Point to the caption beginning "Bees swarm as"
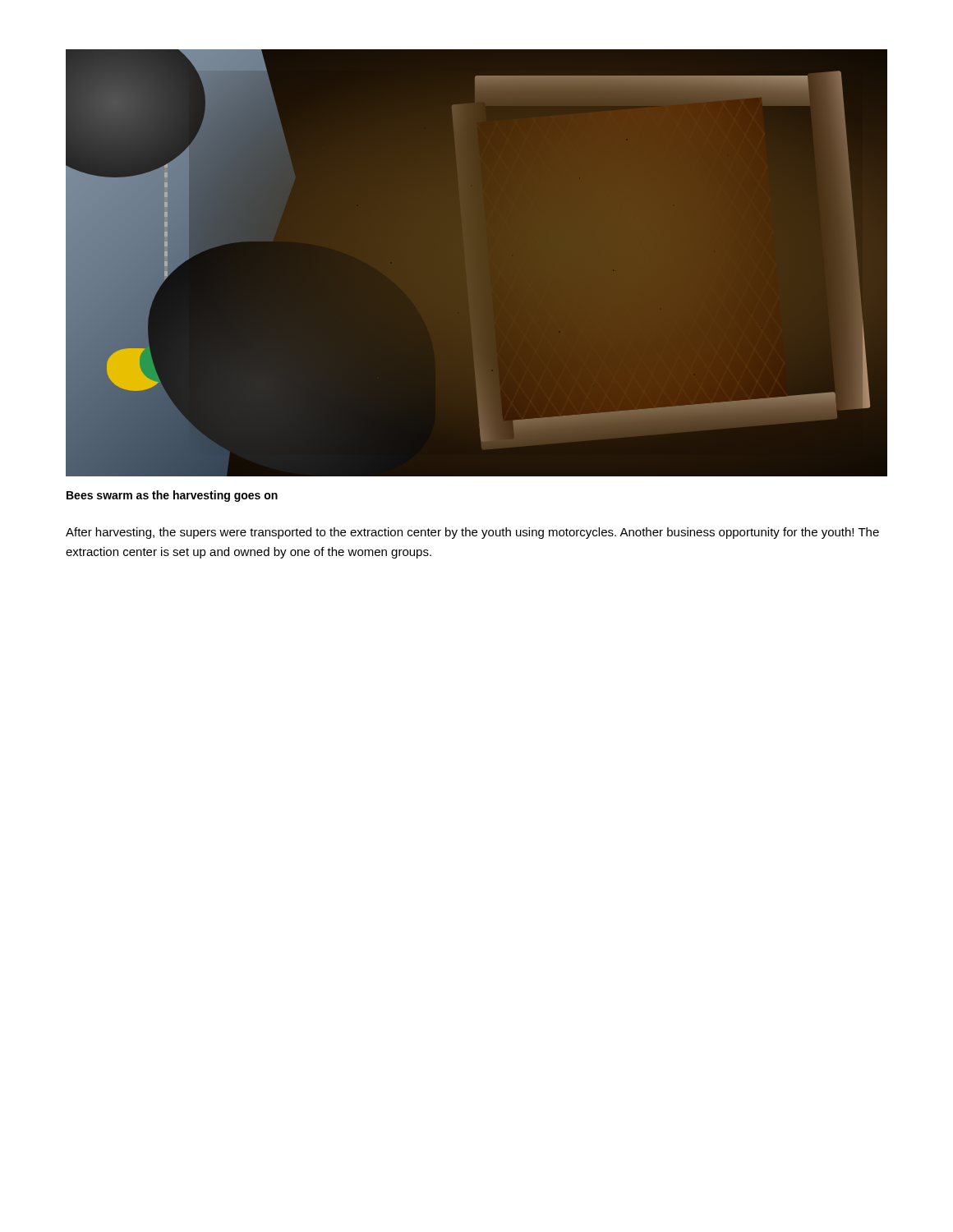Image resolution: width=953 pixels, height=1232 pixels. tap(172, 495)
